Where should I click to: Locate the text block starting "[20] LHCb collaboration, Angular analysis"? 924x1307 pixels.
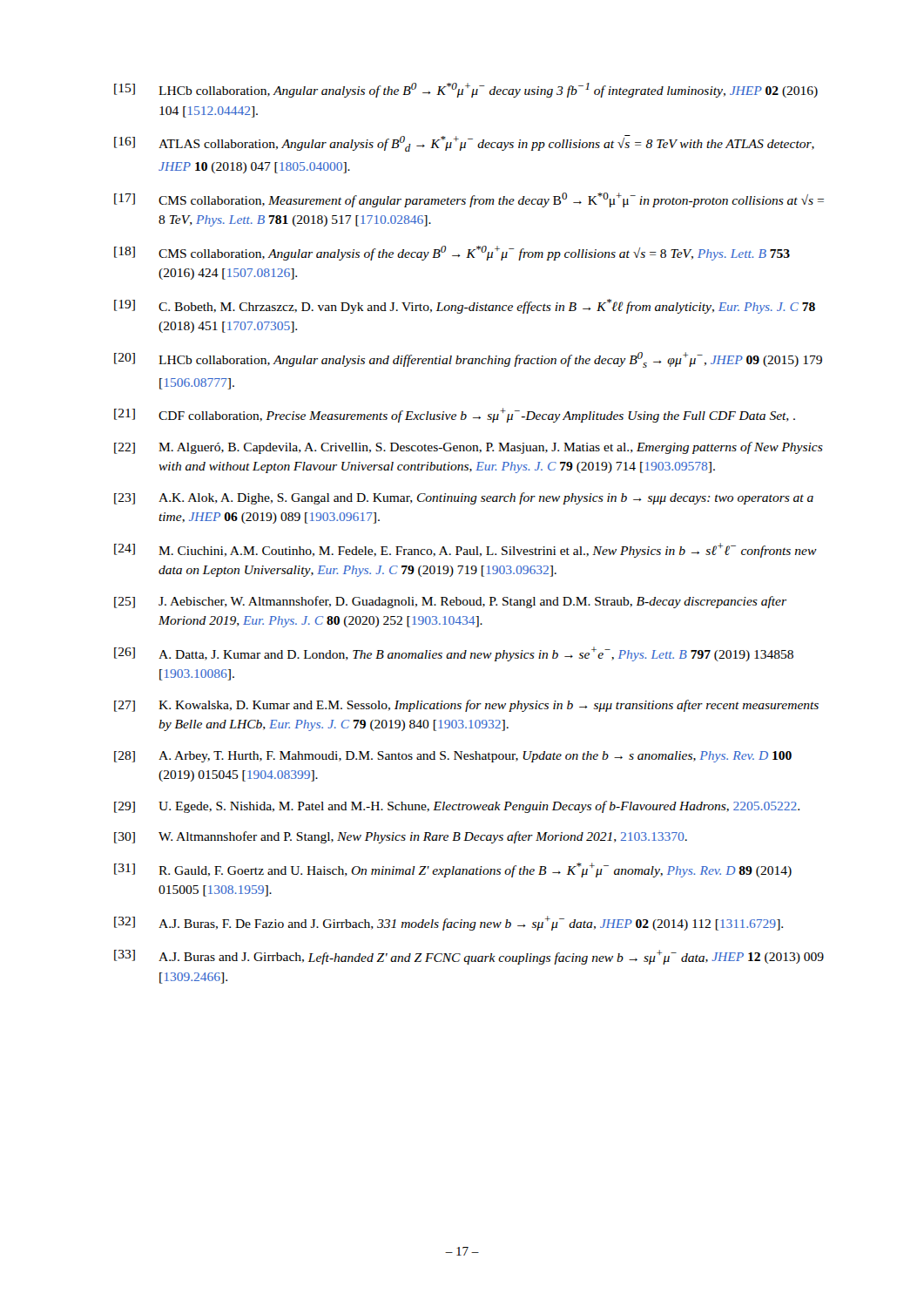pos(471,370)
